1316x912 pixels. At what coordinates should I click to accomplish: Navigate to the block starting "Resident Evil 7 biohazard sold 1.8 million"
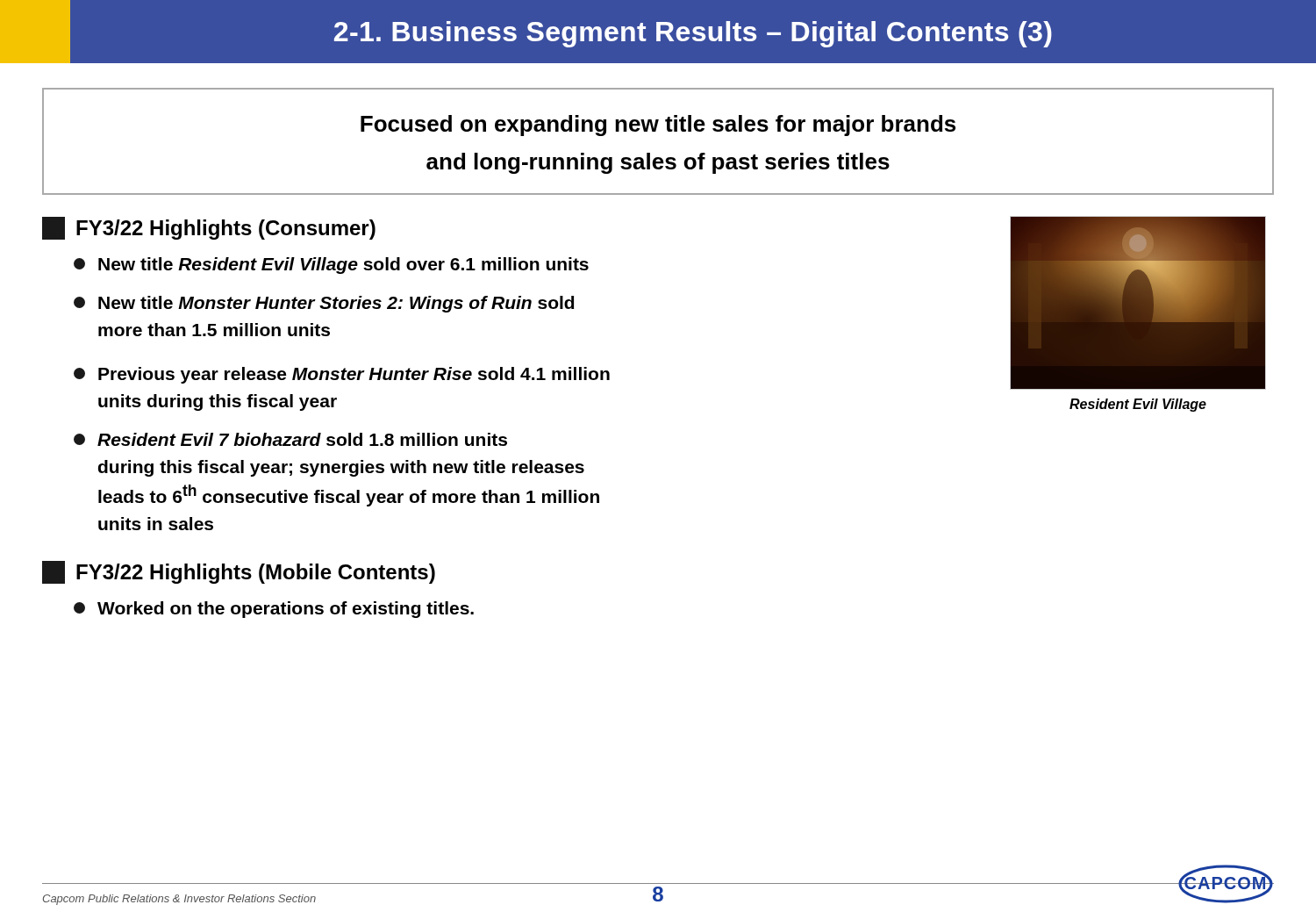(x=337, y=482)
